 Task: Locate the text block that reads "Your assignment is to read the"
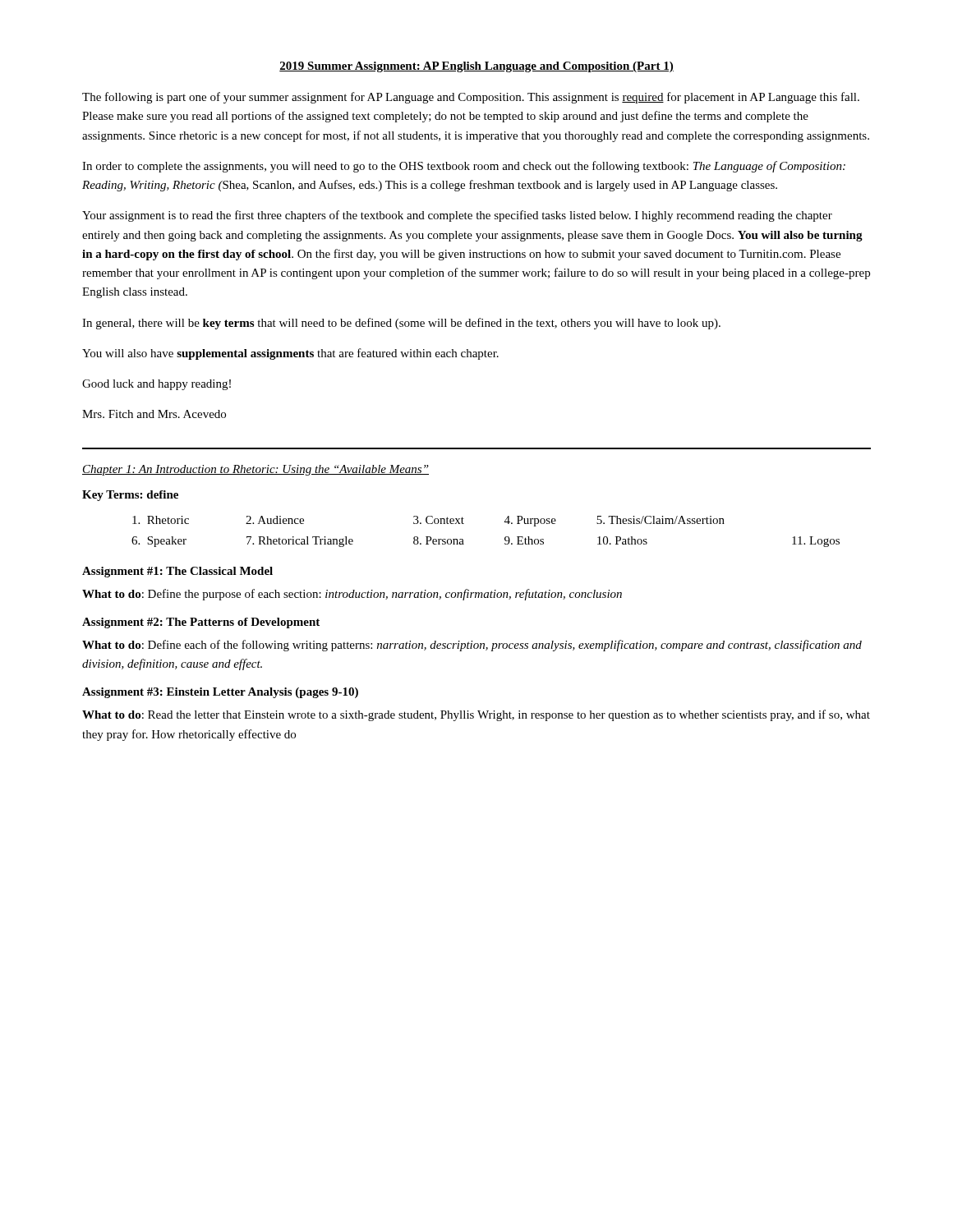pyautogui.click(x=476, y=254)
